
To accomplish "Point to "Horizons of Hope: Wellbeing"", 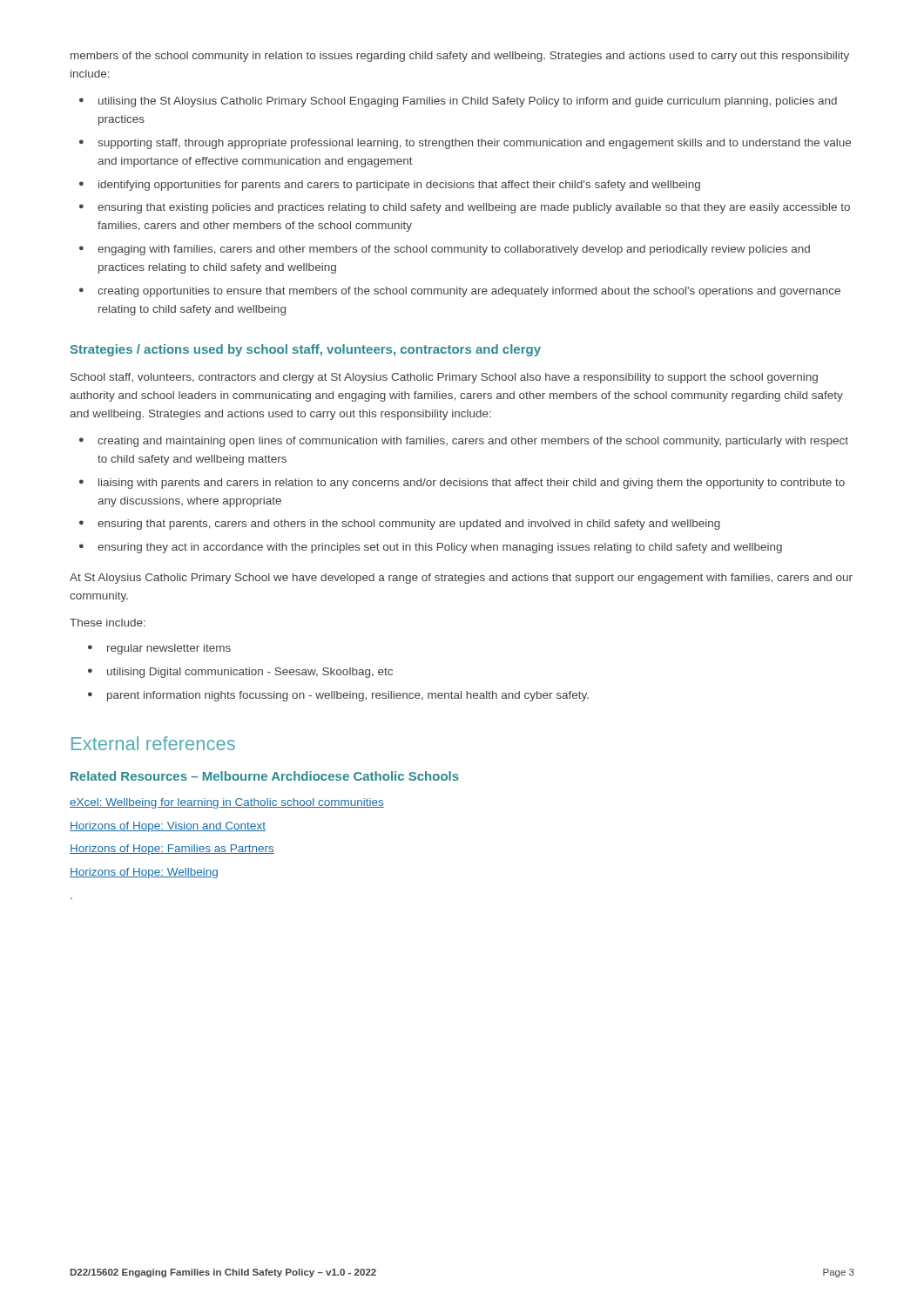I will coord(144,872).
